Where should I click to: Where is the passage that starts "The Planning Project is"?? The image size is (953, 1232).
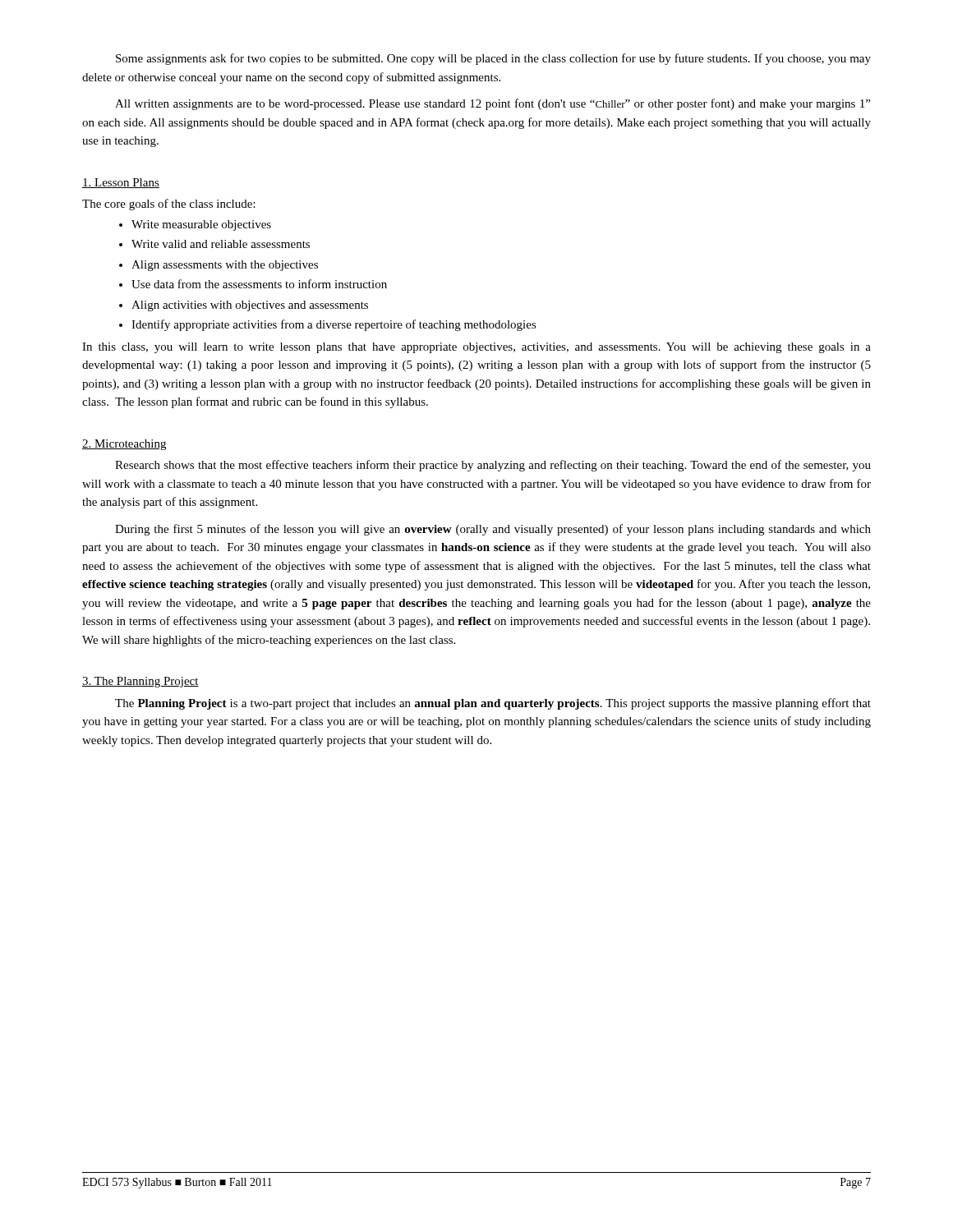point(476,721)
